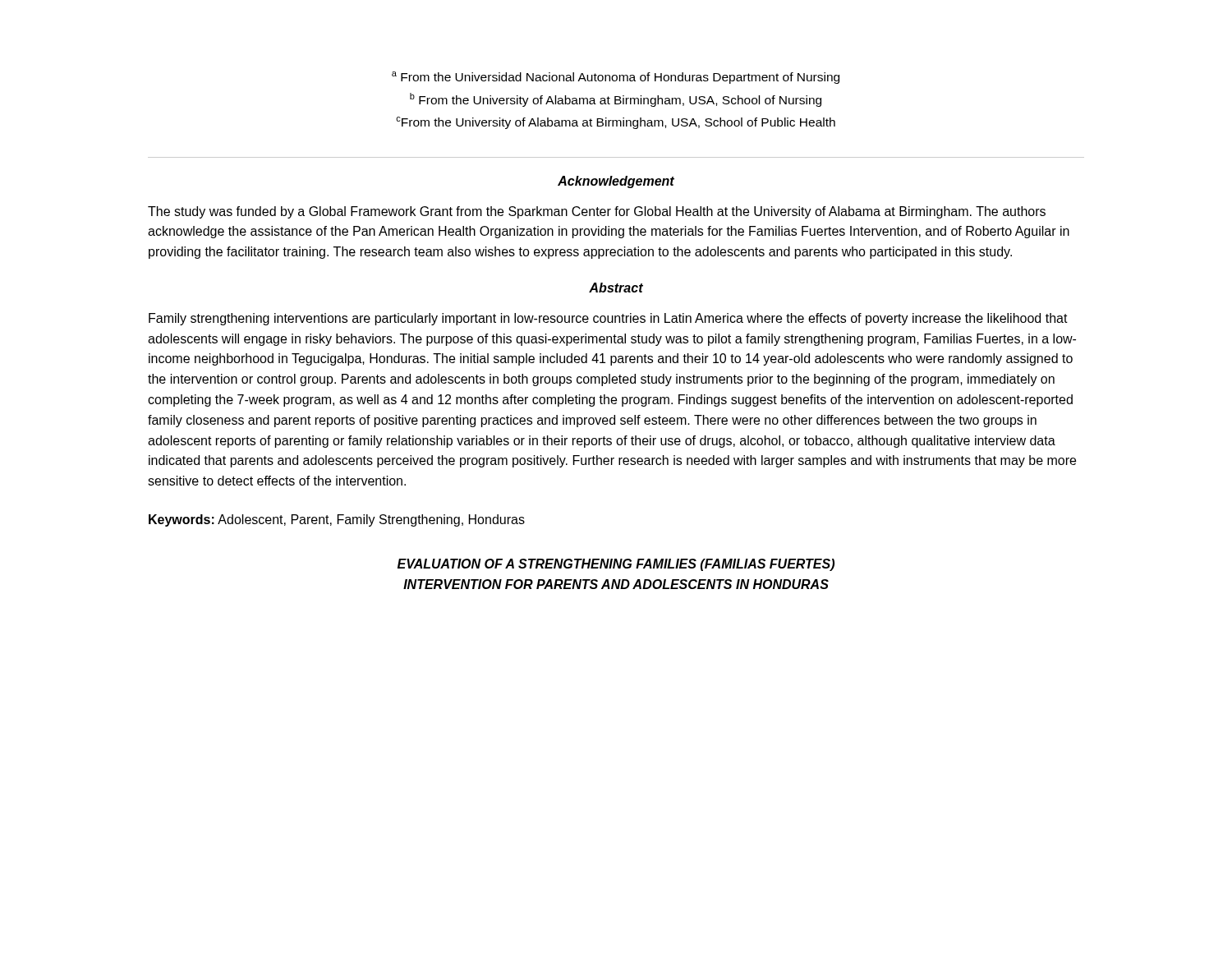Find the text that says "Keywords: Adolescent, Parent, Family Strengthening, Honduras"
This screenshot has width=1232, height=953.
click(336, 520)
